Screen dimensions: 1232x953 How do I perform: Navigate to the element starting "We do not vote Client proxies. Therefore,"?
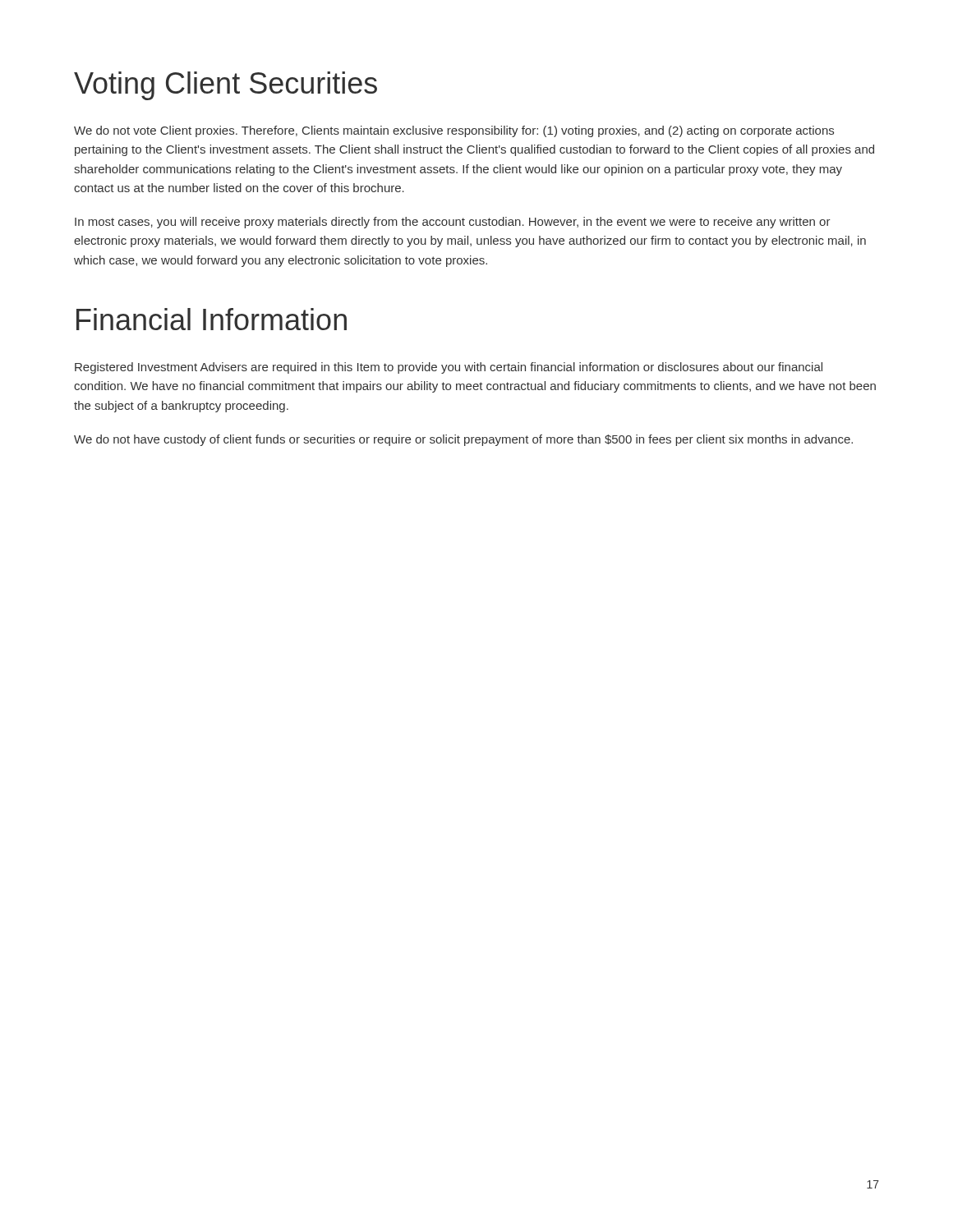point(476,159)
